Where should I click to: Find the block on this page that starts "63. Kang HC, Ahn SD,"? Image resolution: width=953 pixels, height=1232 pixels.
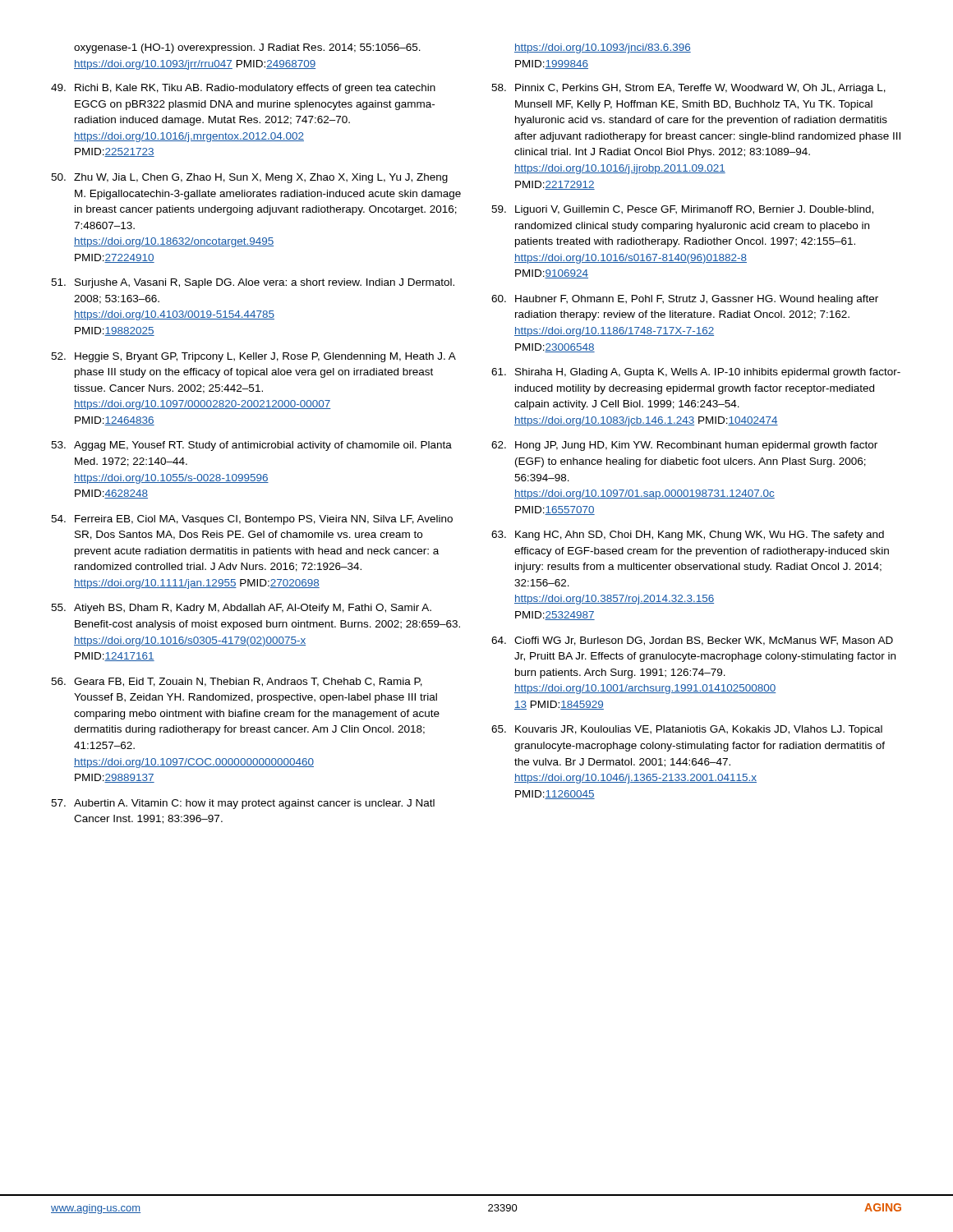[x=697, y=575]
